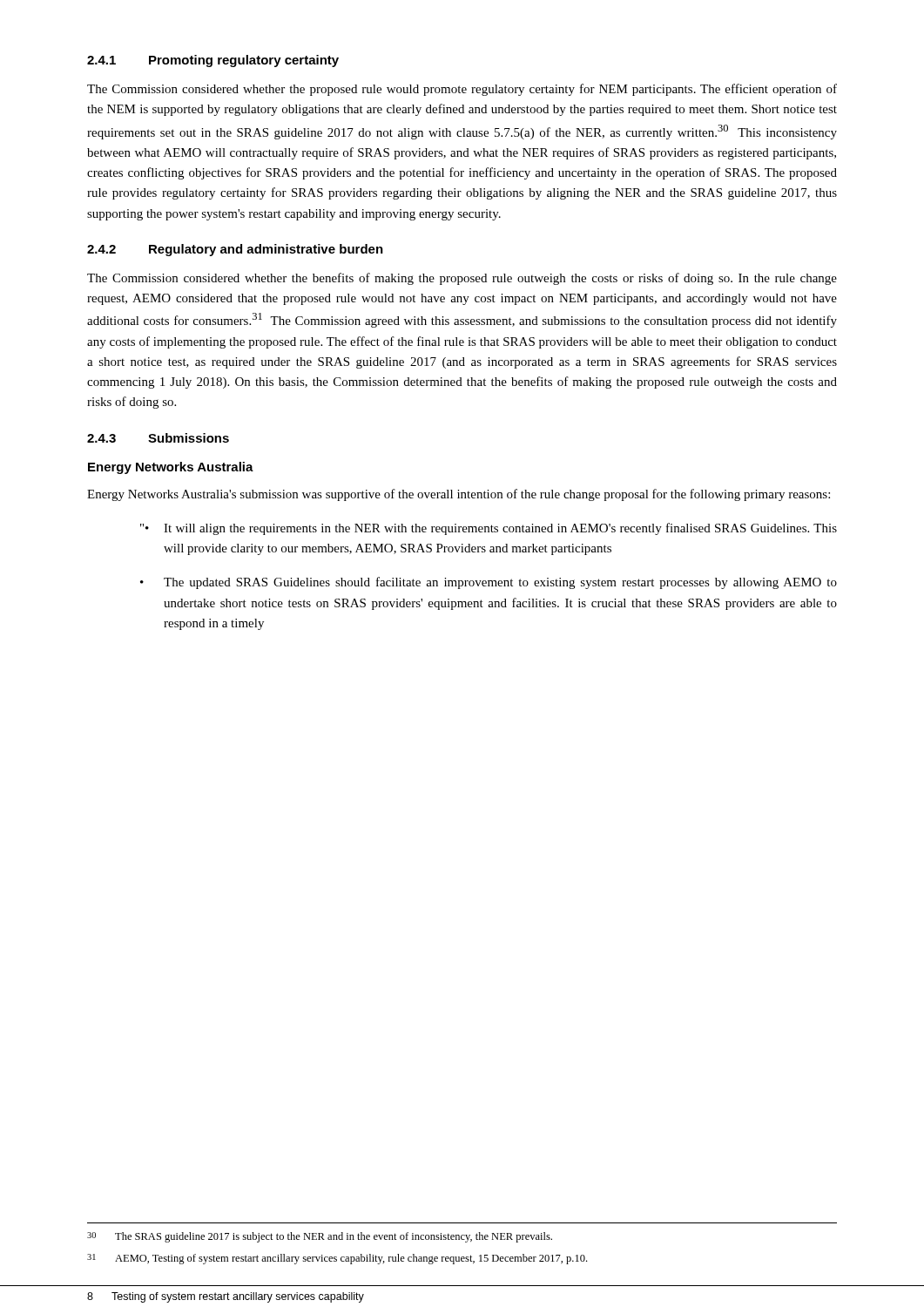Screen dimensions: 1307x924
Task: Find the block on this page that starts "The Commission considered whether the proposed"
Action: coord(462,151)
